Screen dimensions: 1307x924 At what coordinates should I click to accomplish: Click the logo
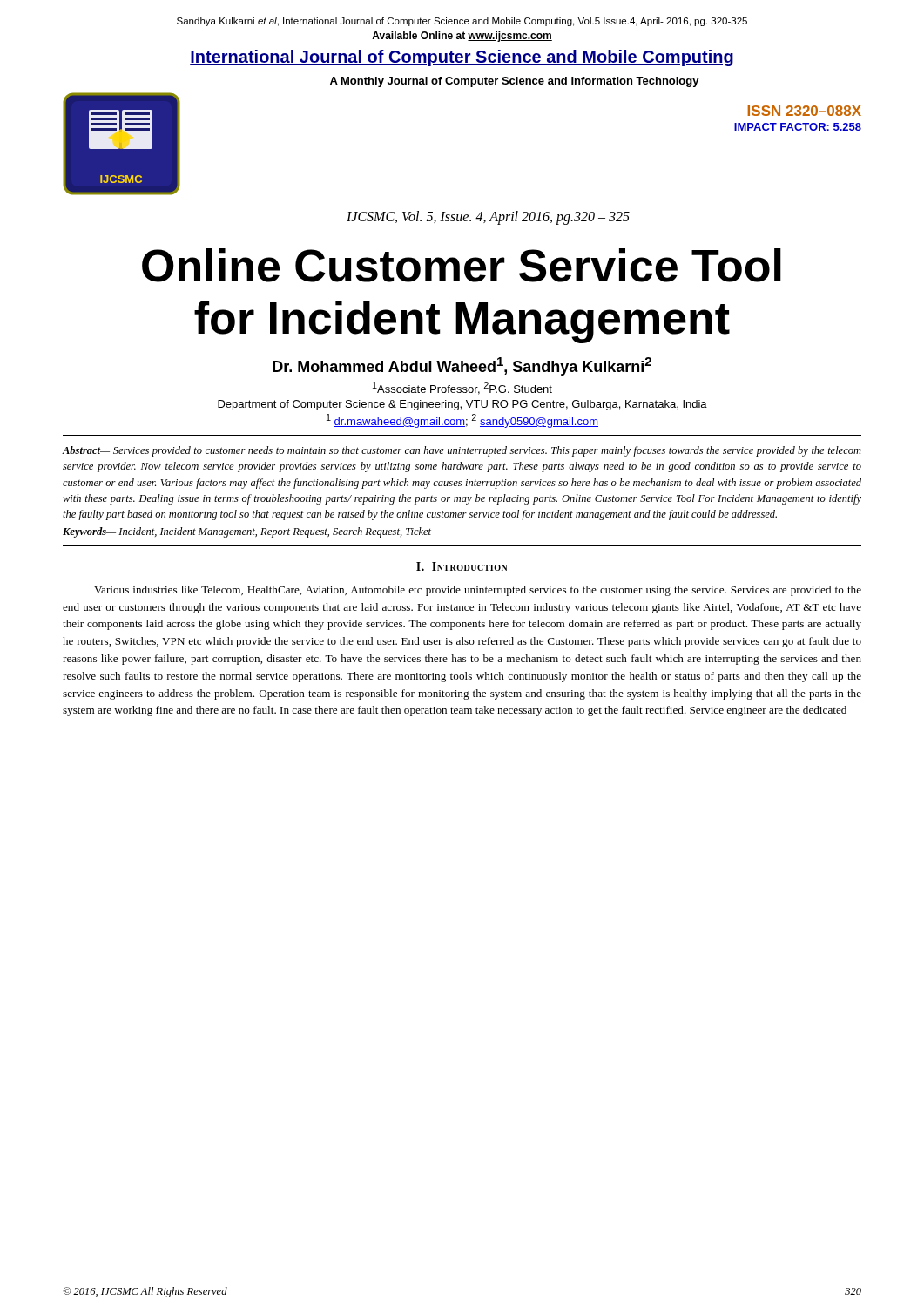point(126,146)
